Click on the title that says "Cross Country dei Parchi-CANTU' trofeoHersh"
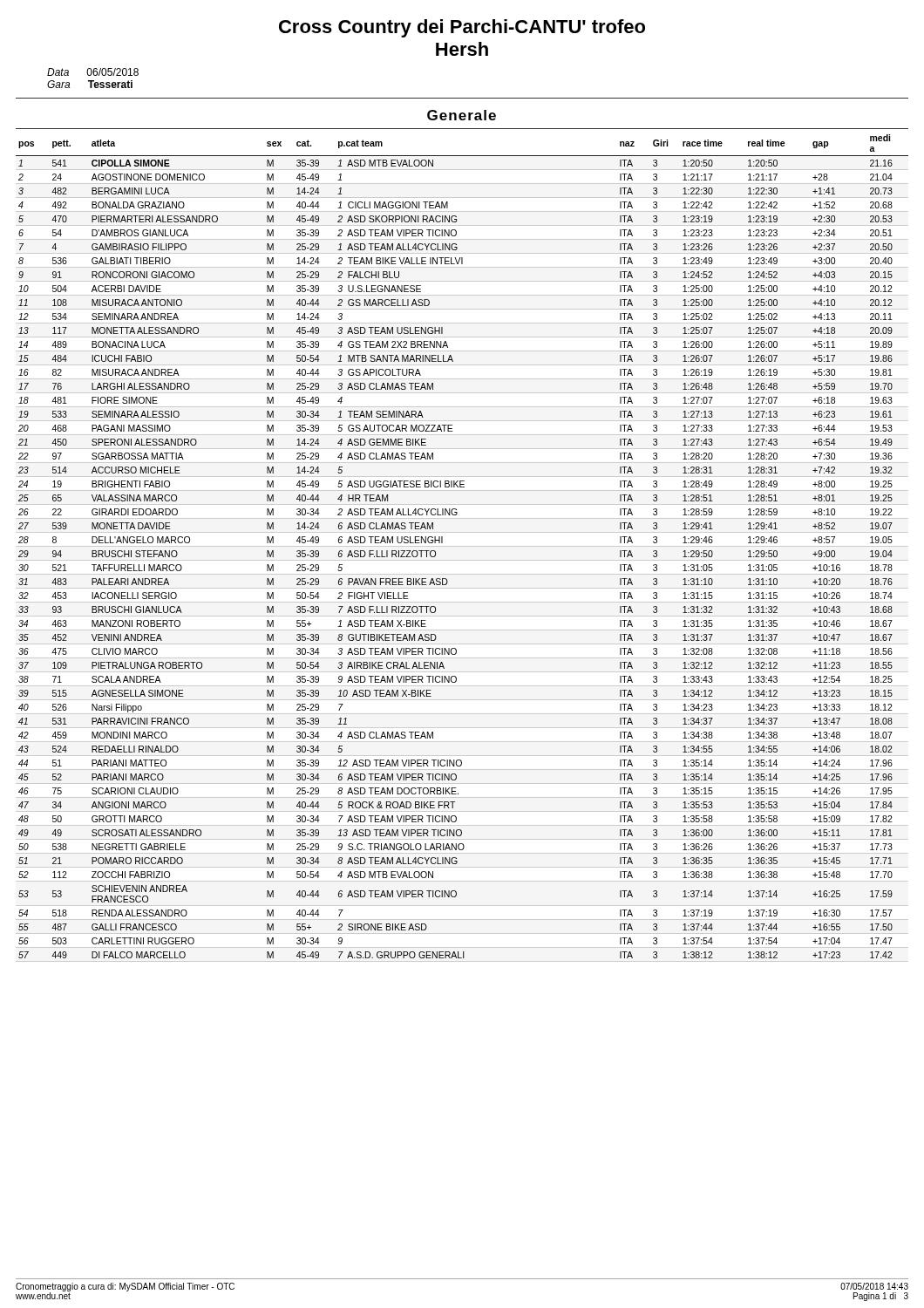Screen dimensions: 1308x924 (x=462, y=38)
